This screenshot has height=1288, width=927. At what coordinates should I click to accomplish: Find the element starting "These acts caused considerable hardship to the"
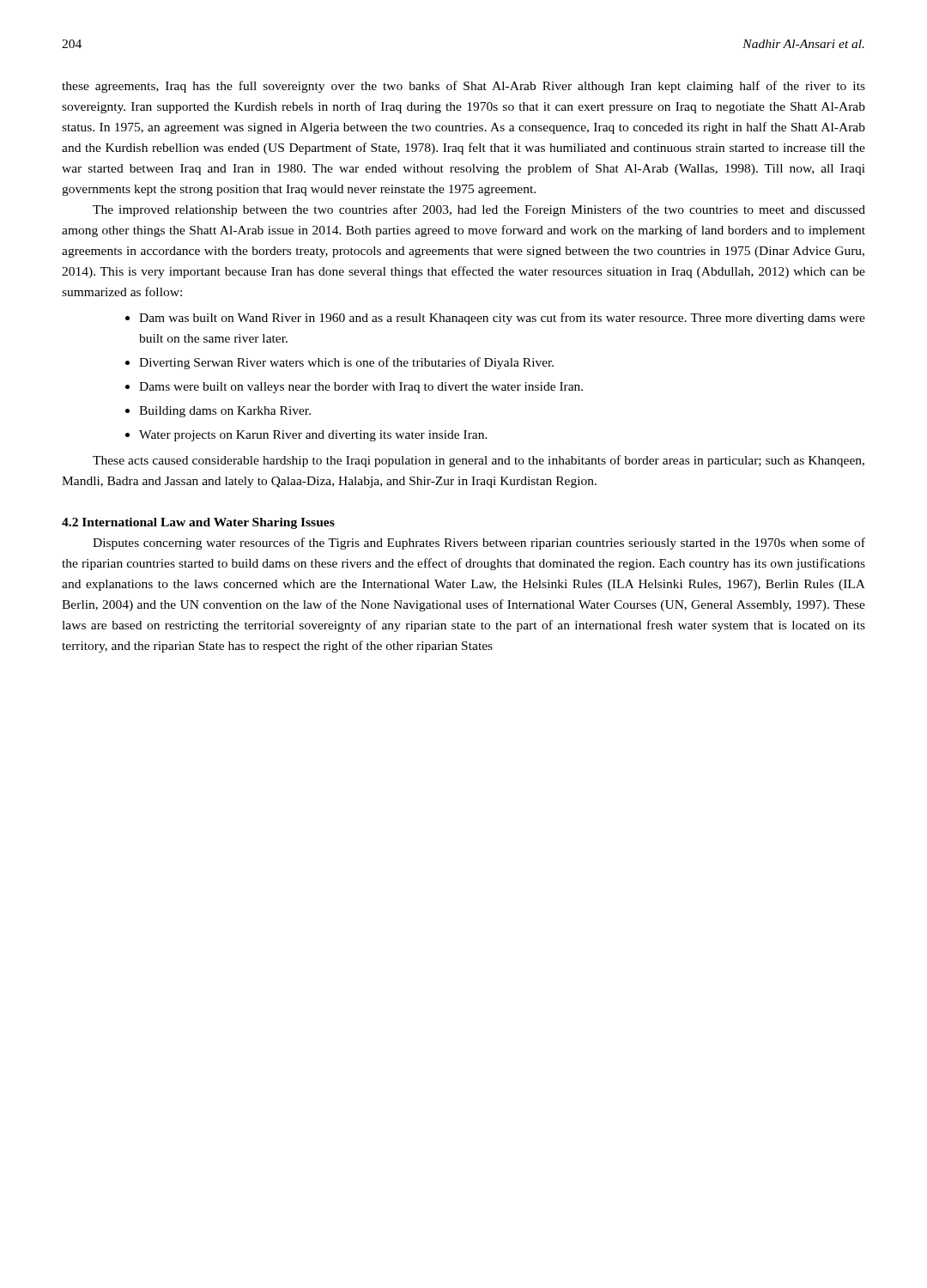tap(464, 470)
